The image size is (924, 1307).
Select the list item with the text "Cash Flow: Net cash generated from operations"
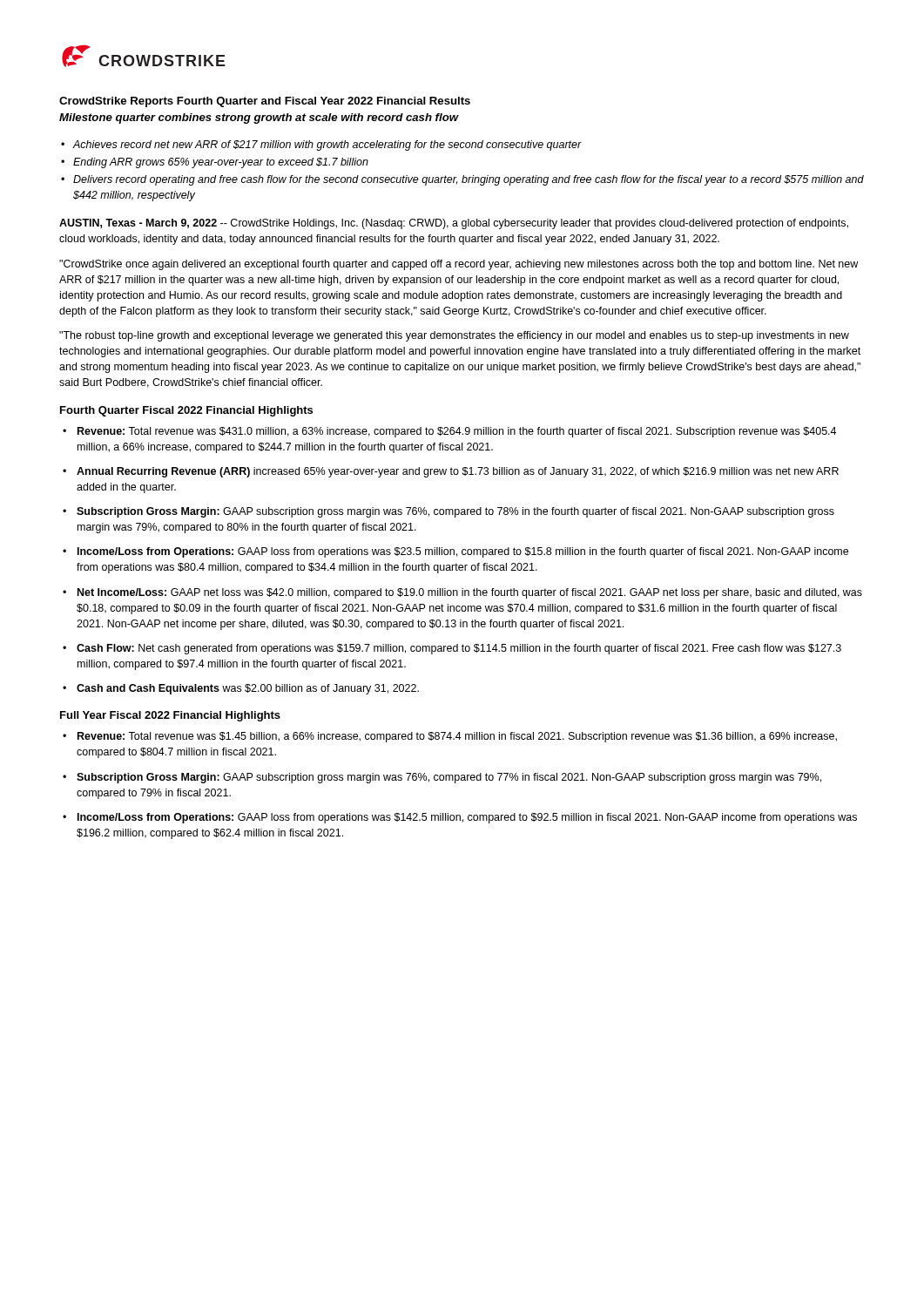pos(459,656)
